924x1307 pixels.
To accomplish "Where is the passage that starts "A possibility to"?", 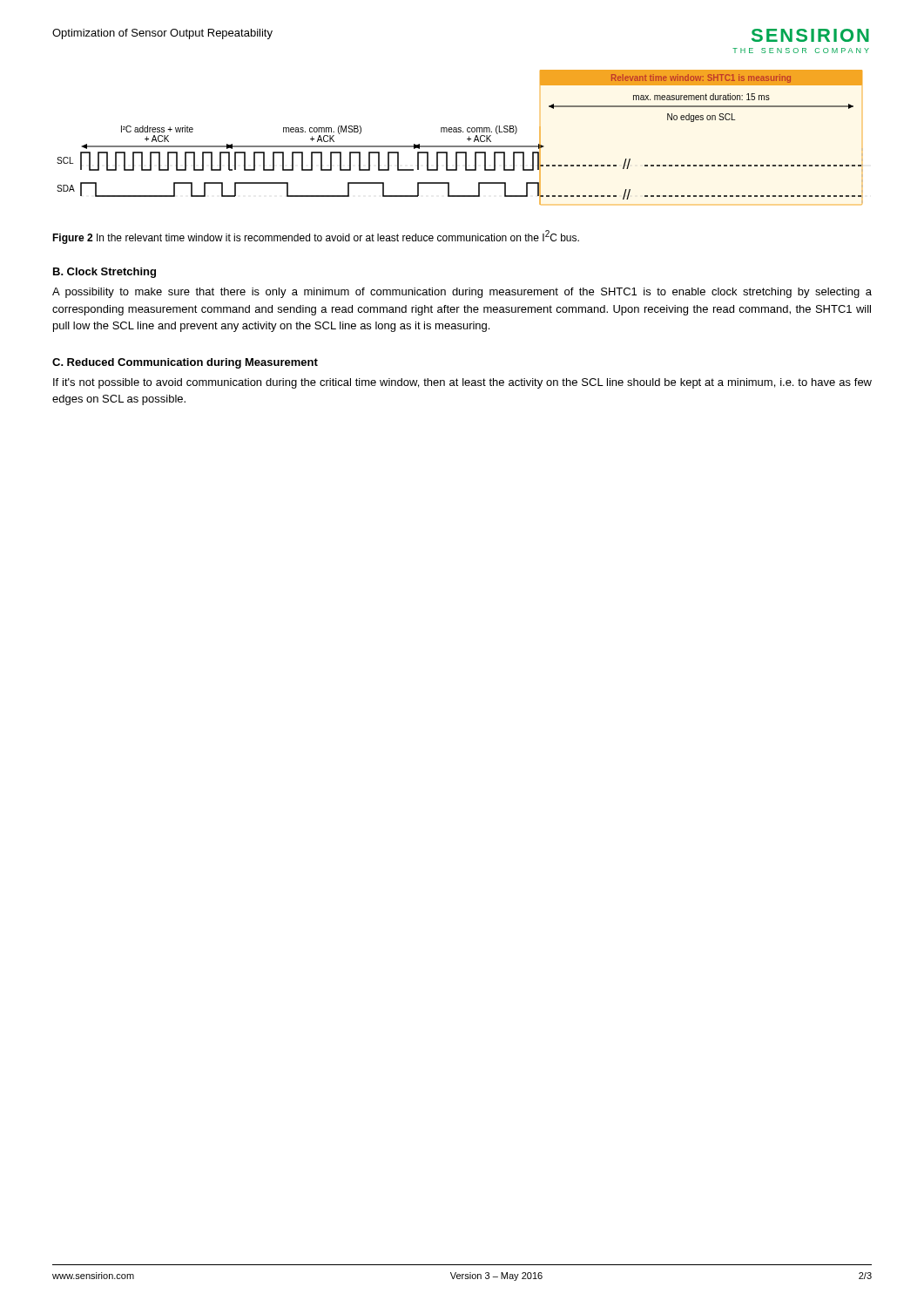I will (462, 308).
